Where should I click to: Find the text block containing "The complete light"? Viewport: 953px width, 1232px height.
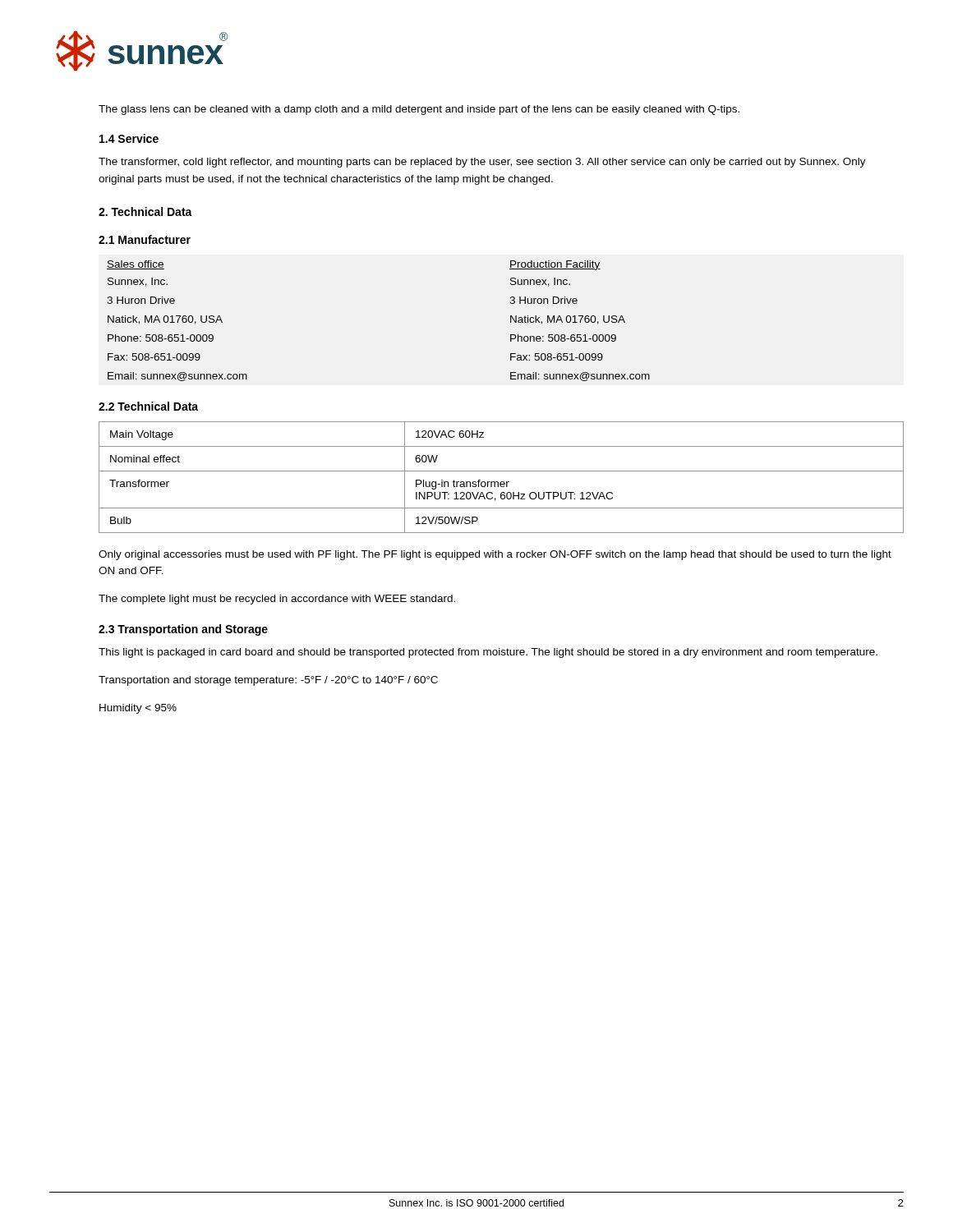coord(277,599)
